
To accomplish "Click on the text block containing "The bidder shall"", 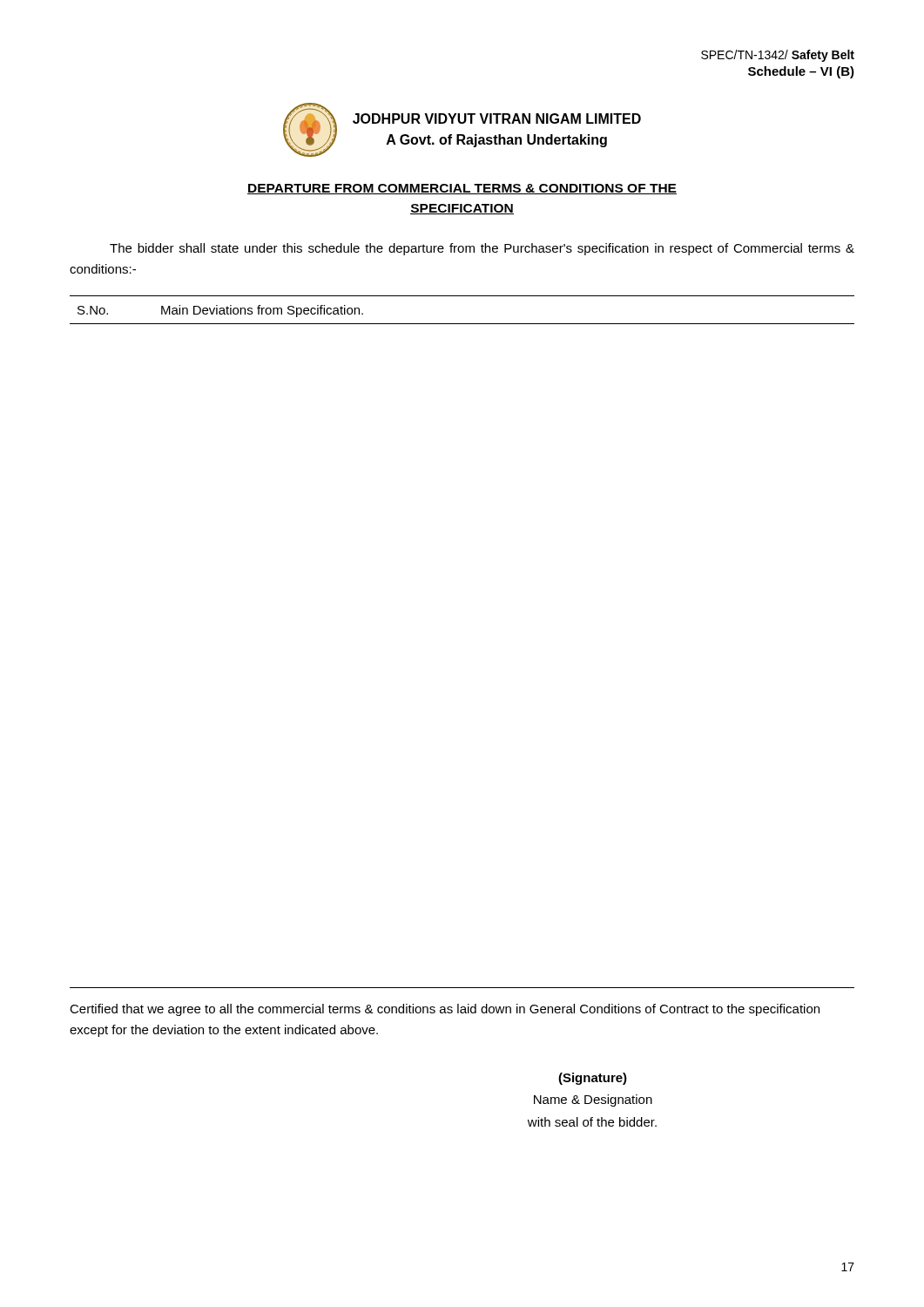I will (x=462, y=258).
